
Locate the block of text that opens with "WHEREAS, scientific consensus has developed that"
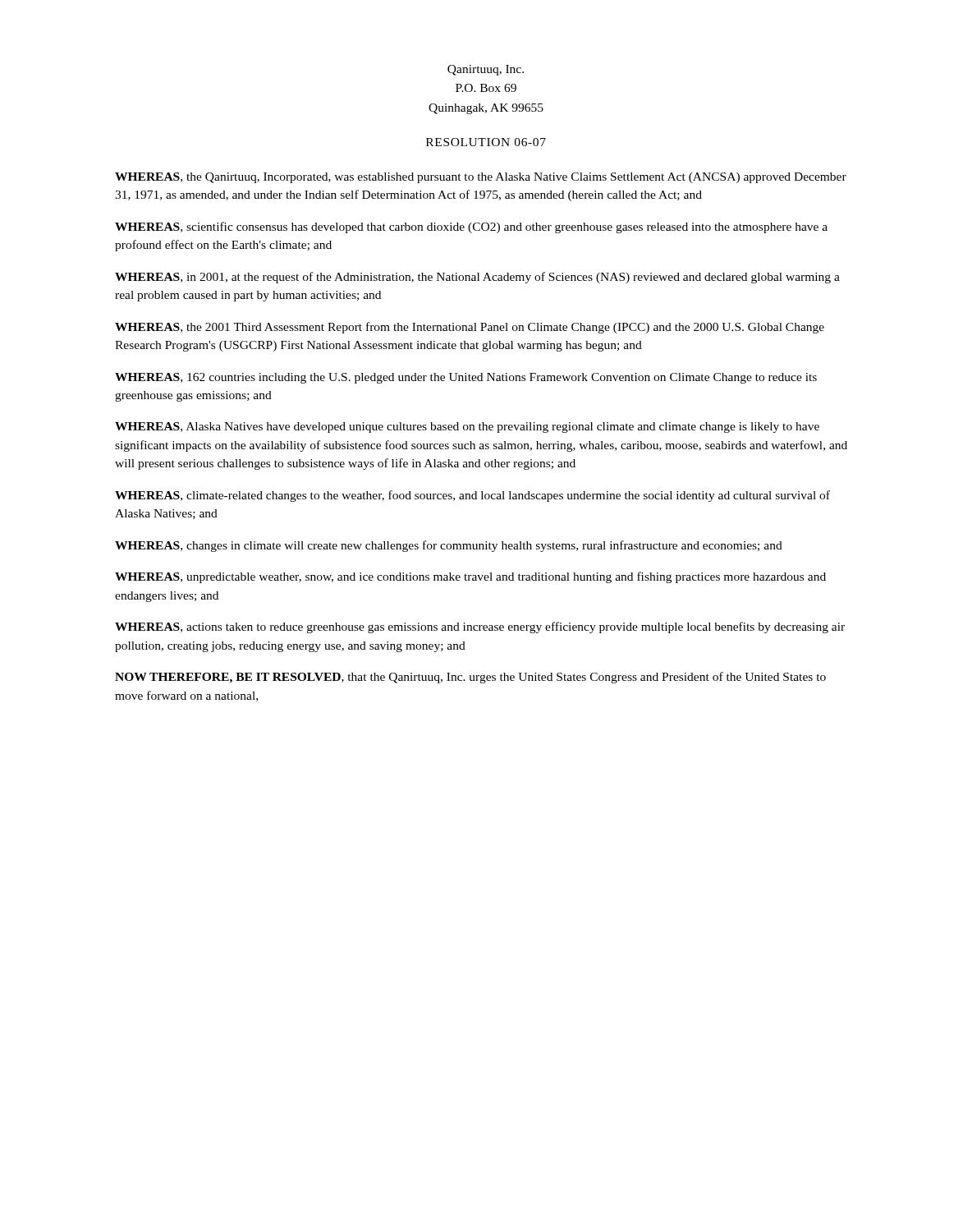click(486, 236)
